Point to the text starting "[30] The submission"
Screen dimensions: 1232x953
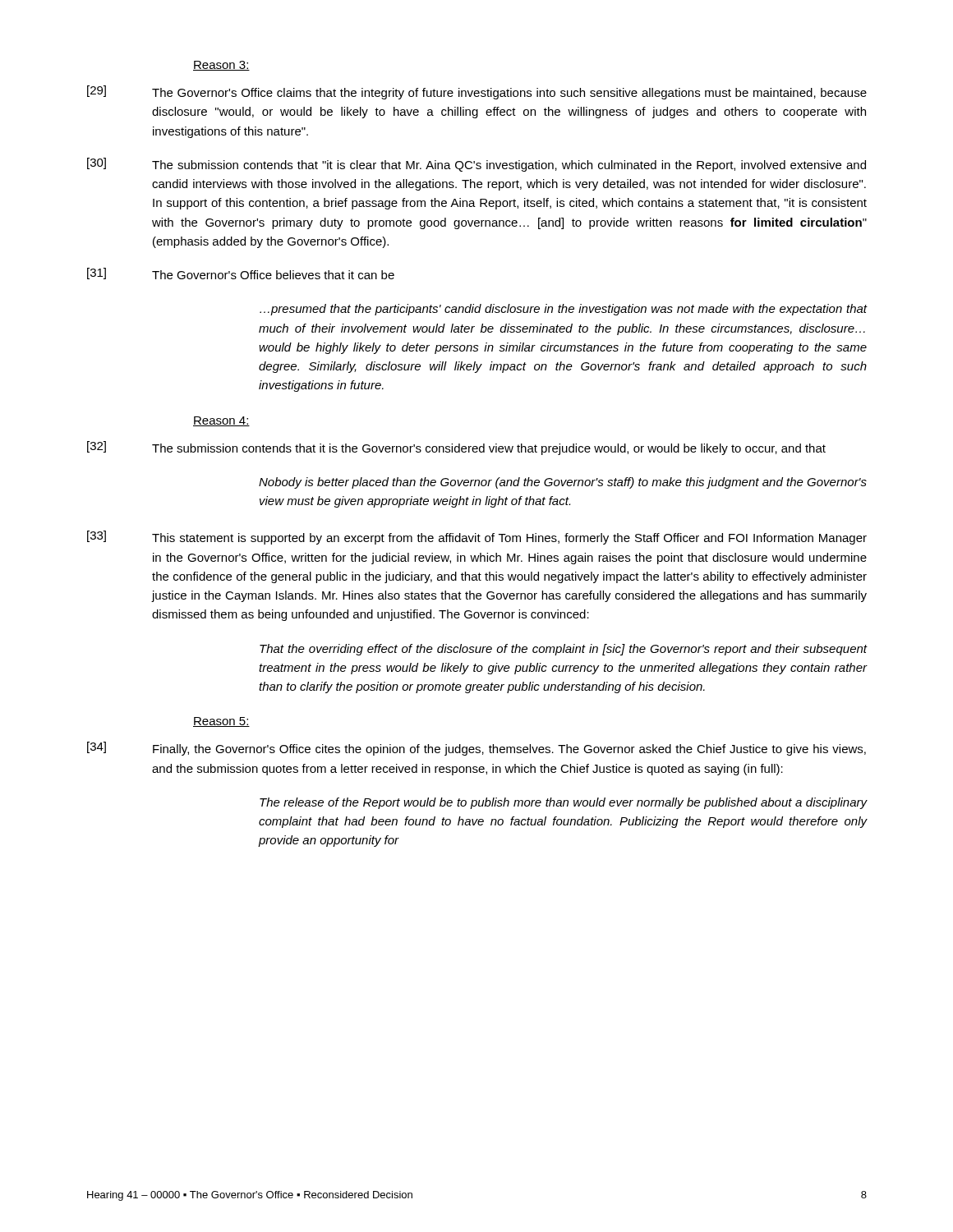pos(476,203)
